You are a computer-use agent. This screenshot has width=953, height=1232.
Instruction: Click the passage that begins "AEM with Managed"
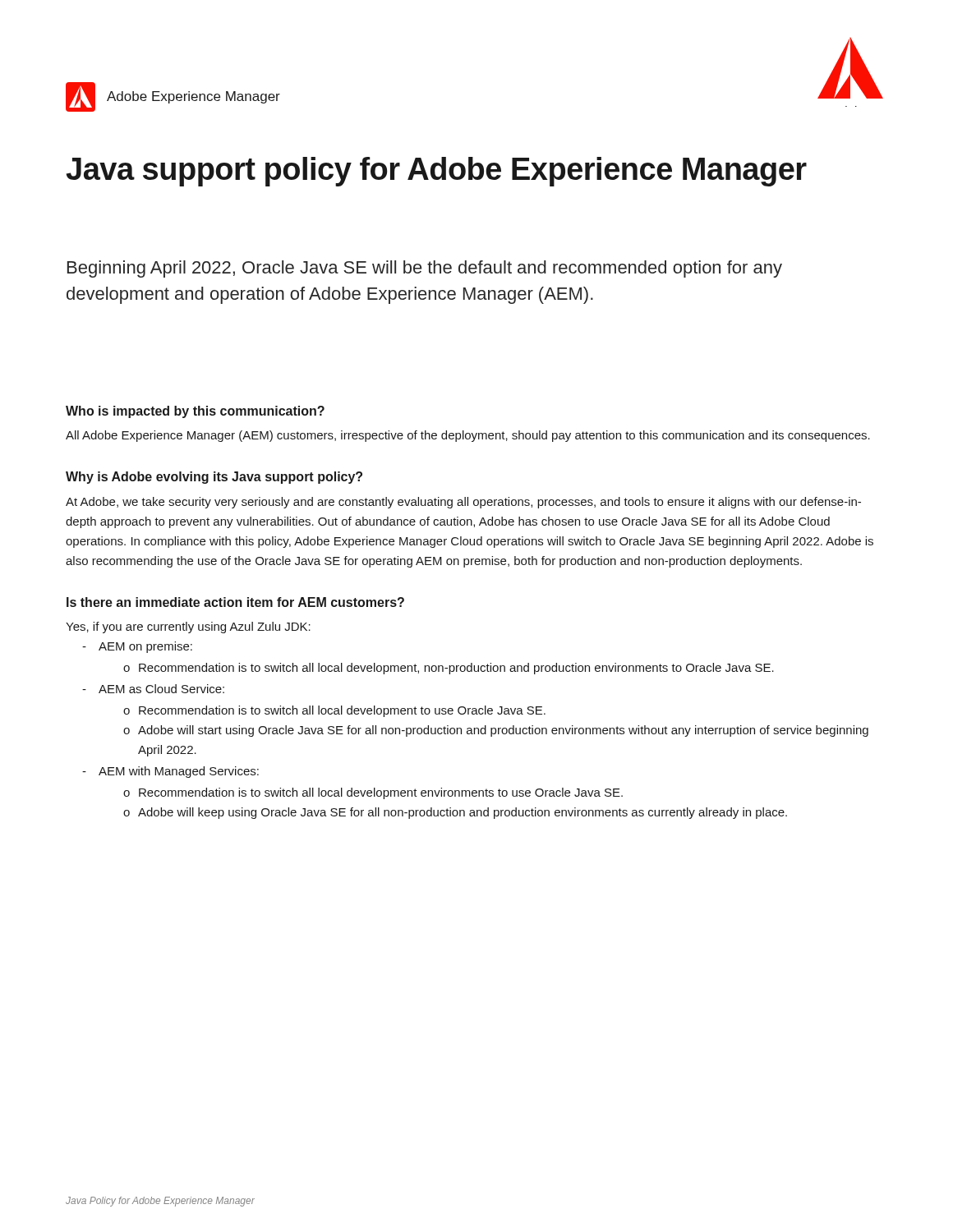tap(493, 793)
